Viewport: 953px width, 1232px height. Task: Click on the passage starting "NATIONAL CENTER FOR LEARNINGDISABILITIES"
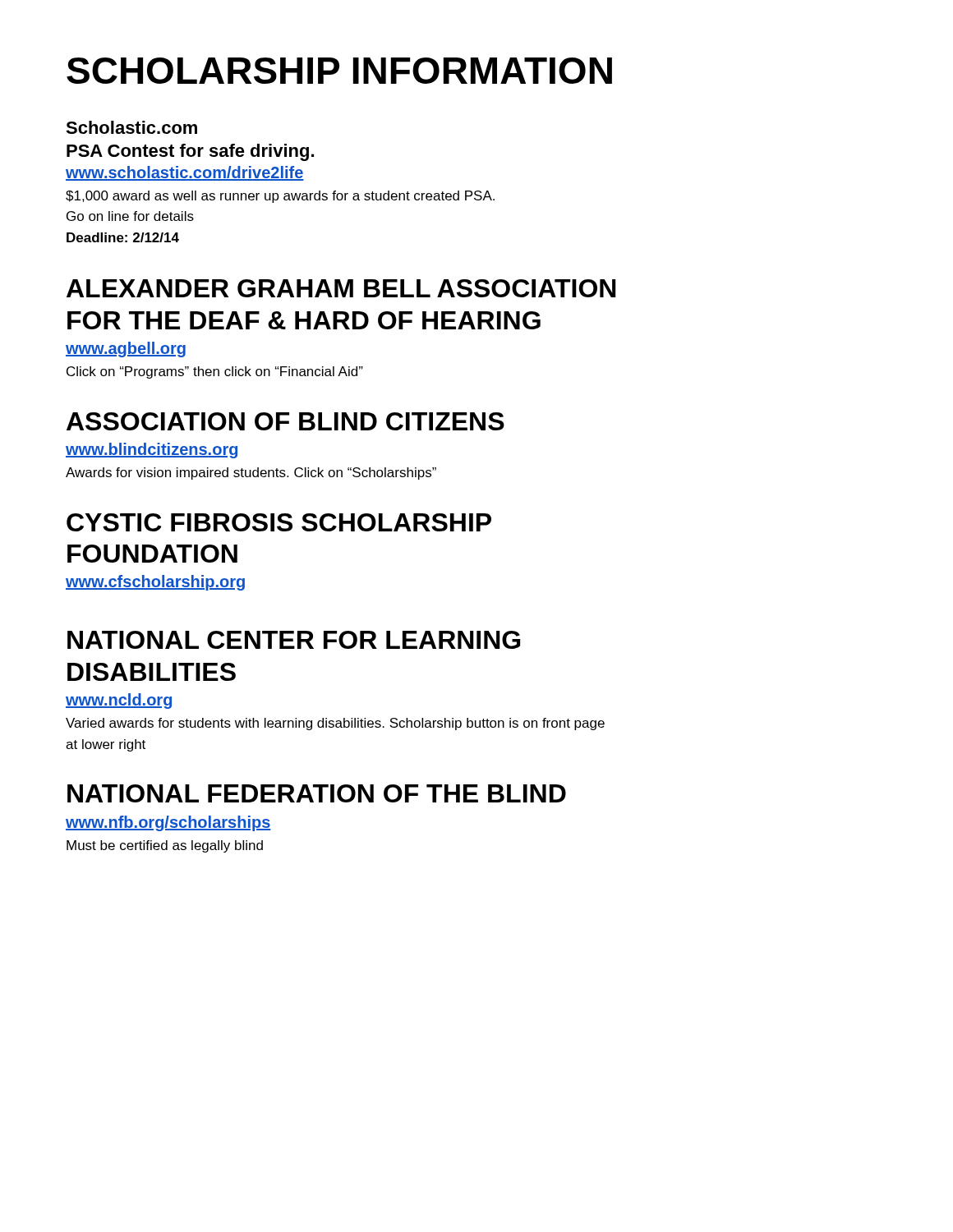coord(476,656)
